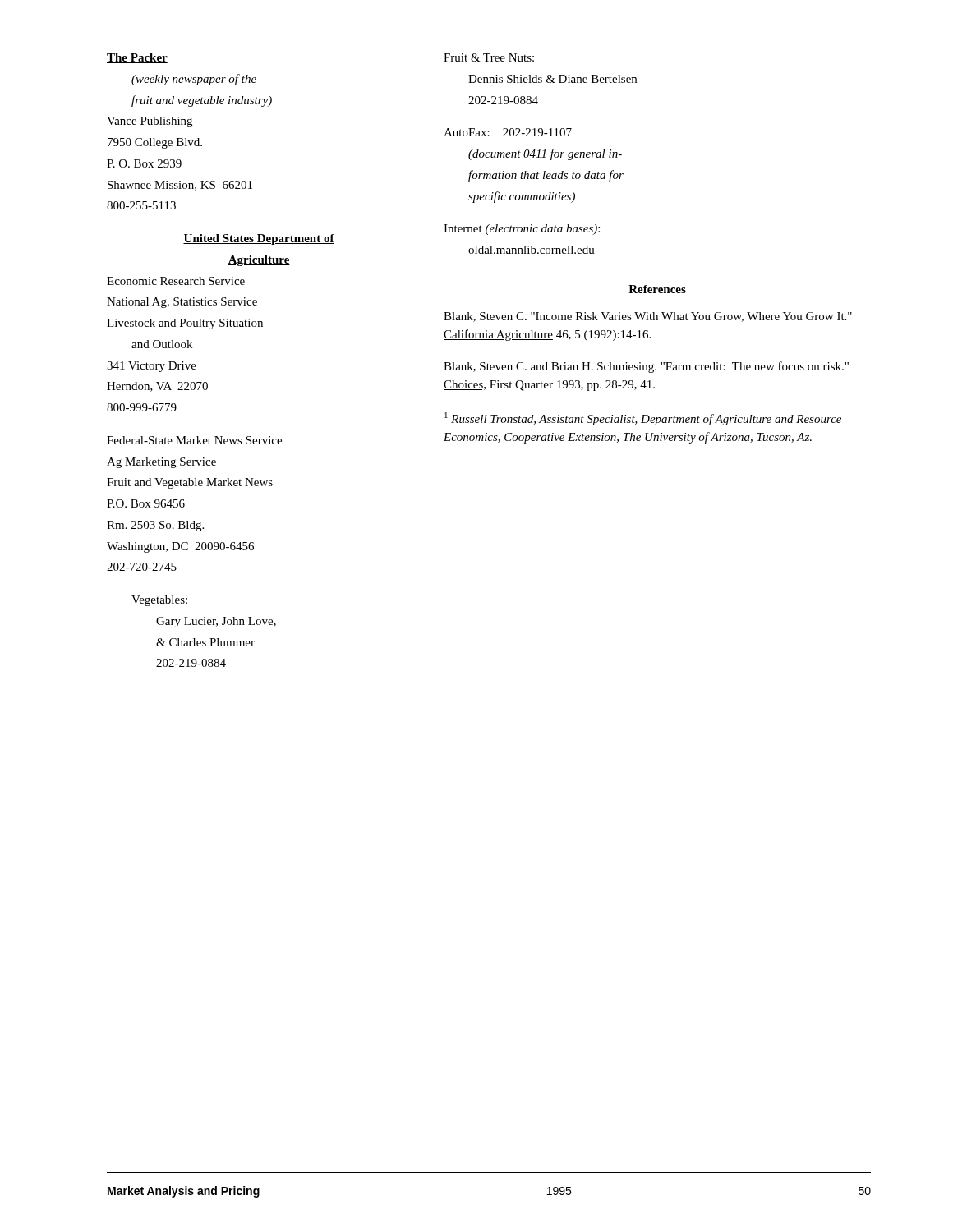The image size is (953, 1232).
Task: Select the text block with the text "Blank, Steven C. and Brian H."
Action: pos(647,375)
